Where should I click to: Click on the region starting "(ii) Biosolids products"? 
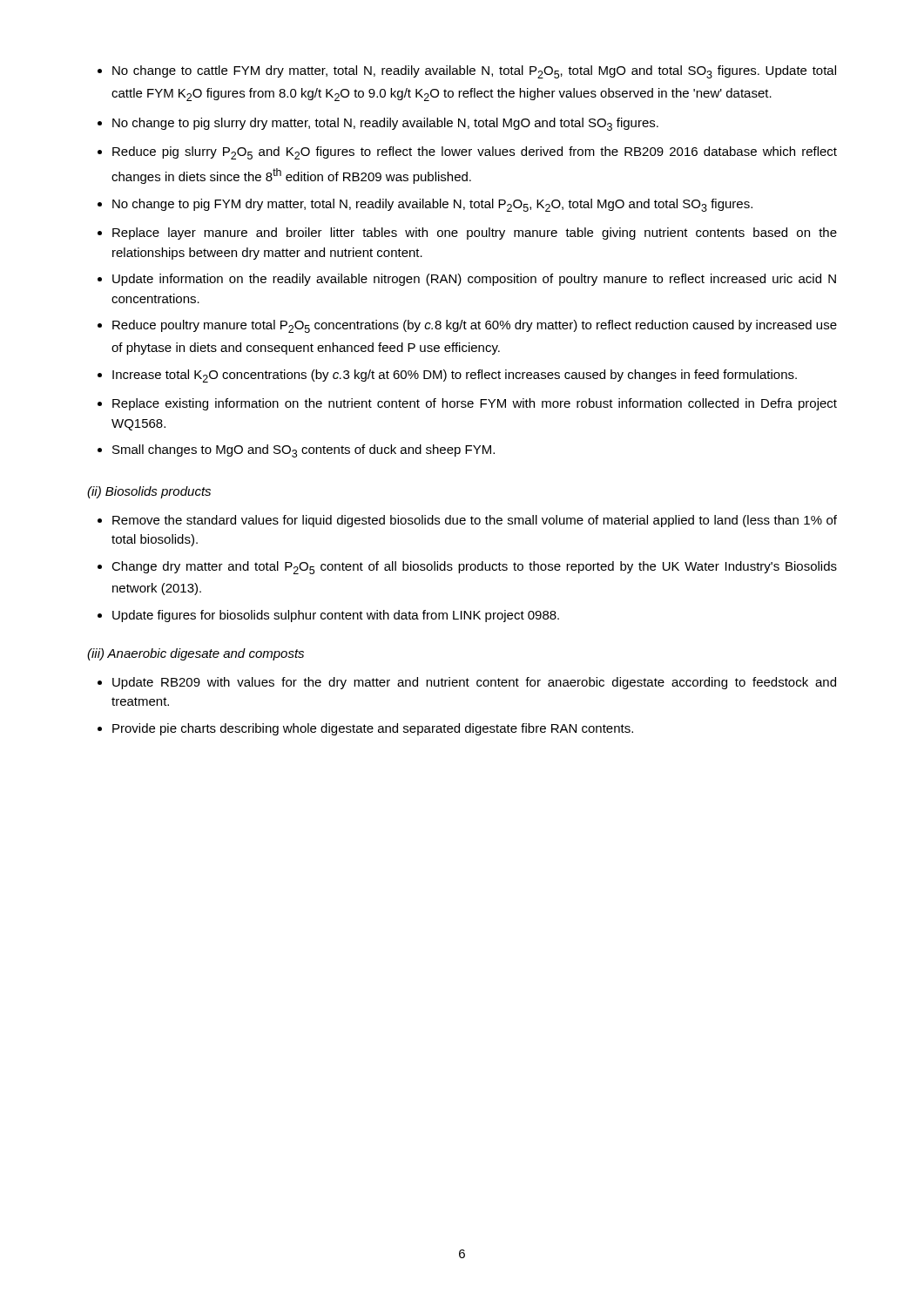click(x=149, y=491)
